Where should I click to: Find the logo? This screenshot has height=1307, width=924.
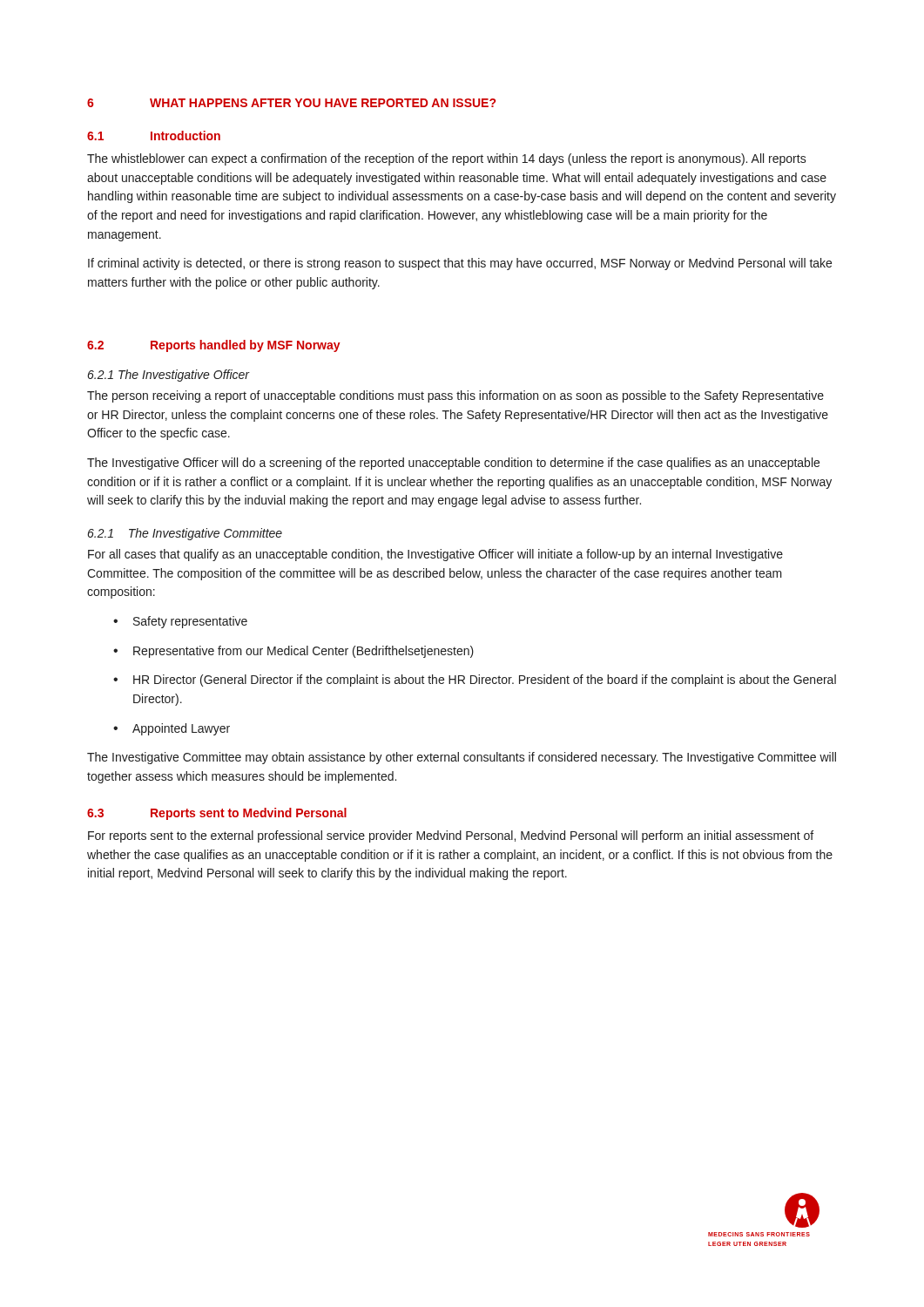point(772,1223)
